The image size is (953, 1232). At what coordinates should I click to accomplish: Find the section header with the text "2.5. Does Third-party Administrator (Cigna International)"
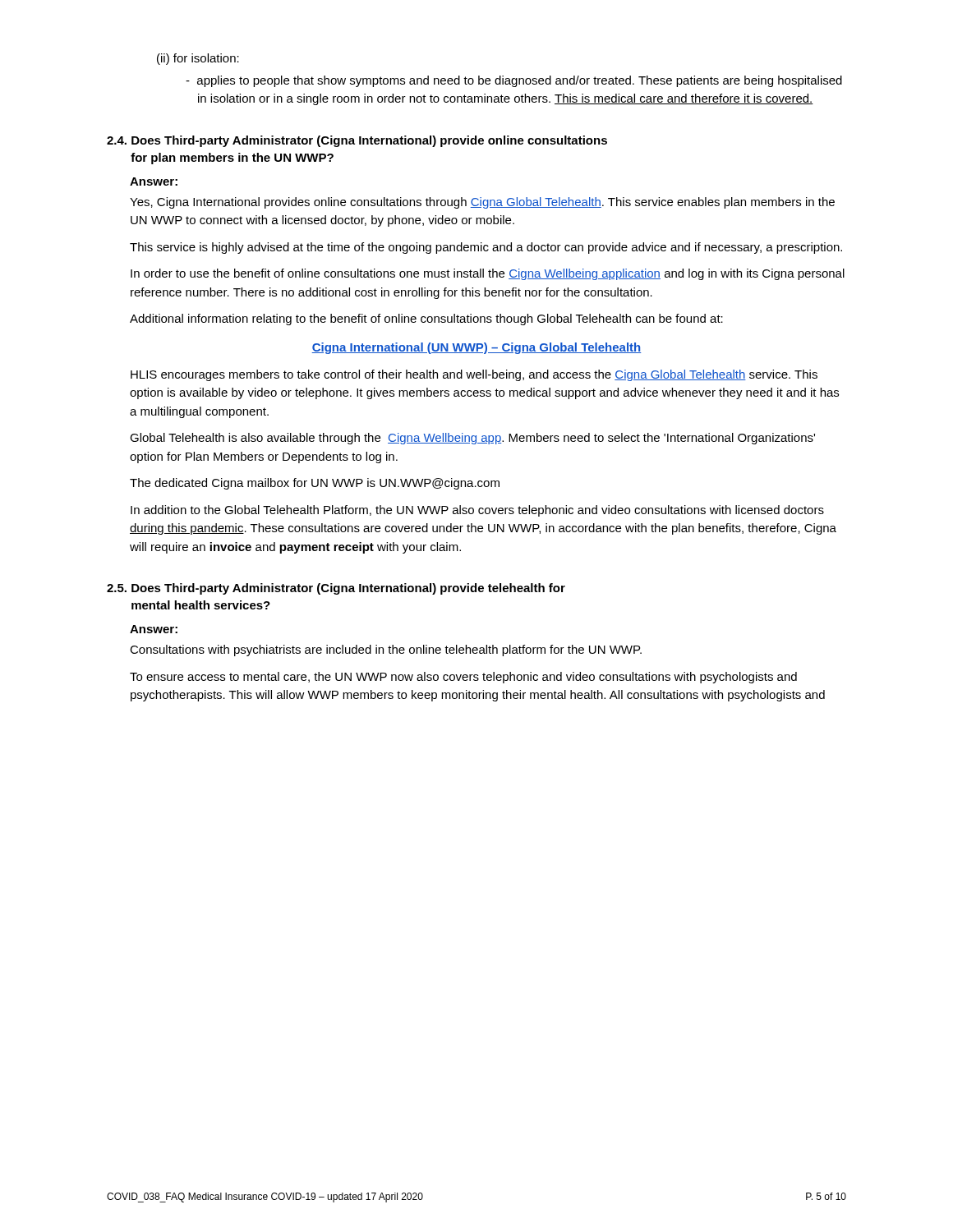tap(336, 596)
